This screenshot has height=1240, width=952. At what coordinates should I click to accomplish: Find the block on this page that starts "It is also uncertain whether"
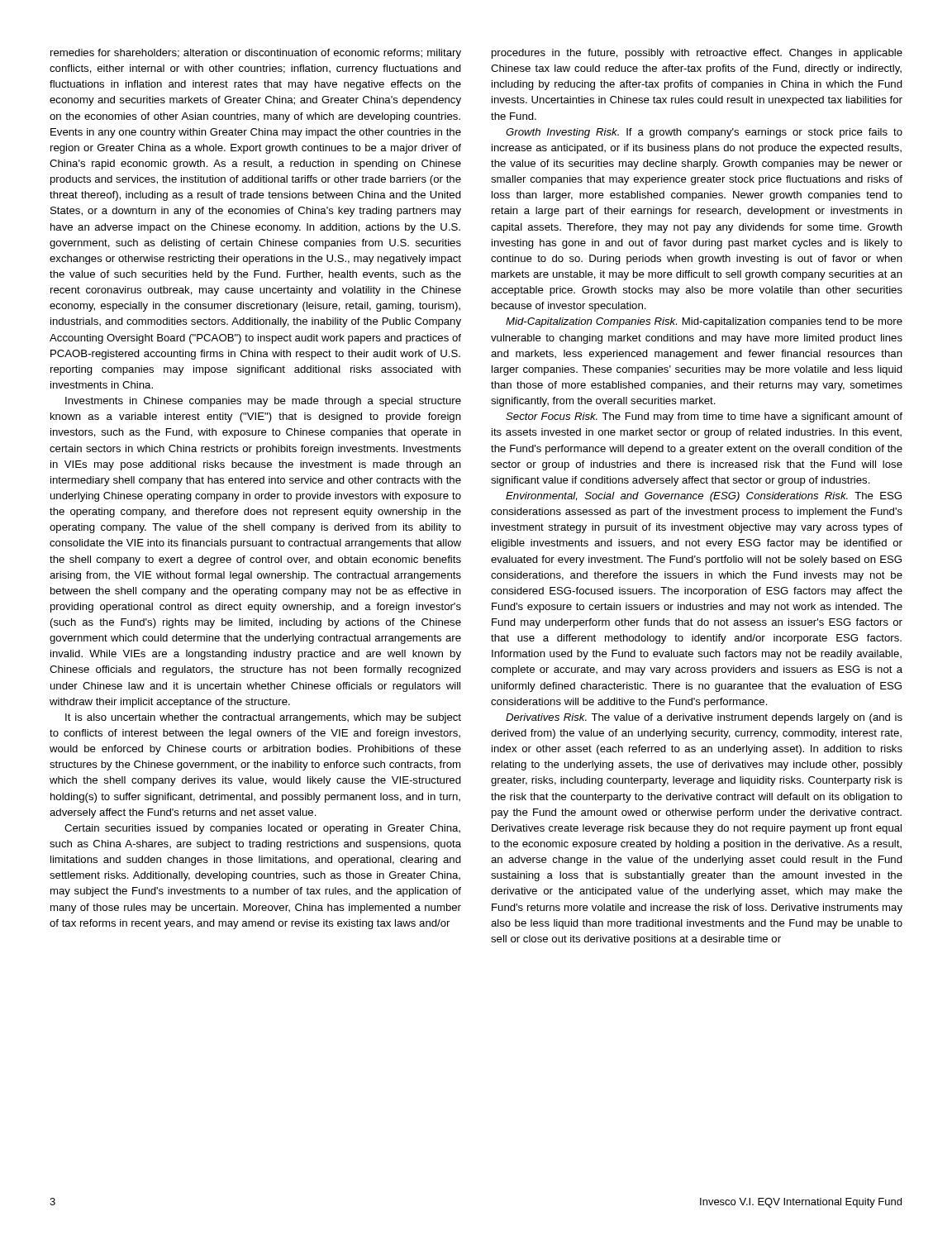(255, 765)
